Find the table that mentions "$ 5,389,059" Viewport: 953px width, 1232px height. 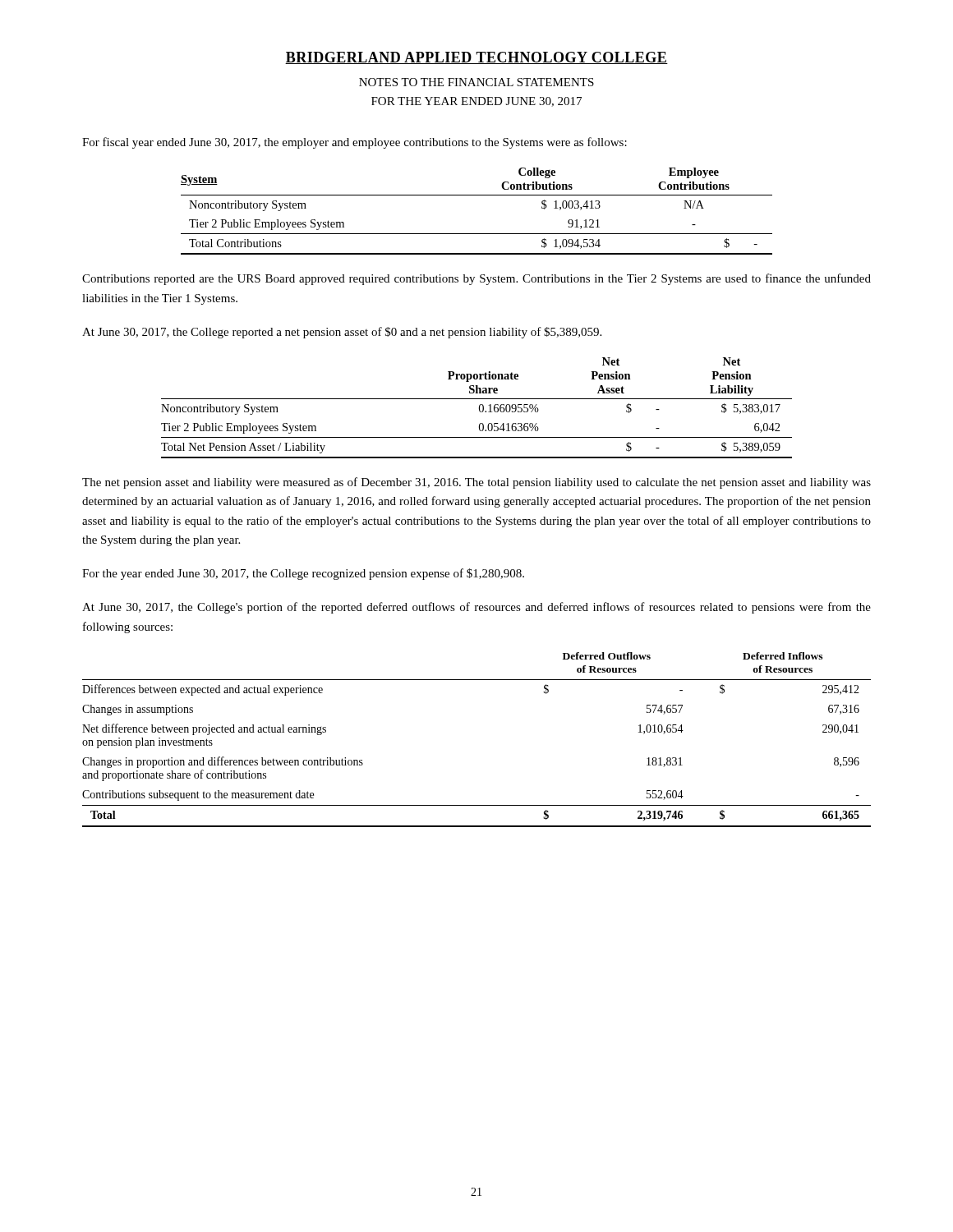tap(476, 406)
